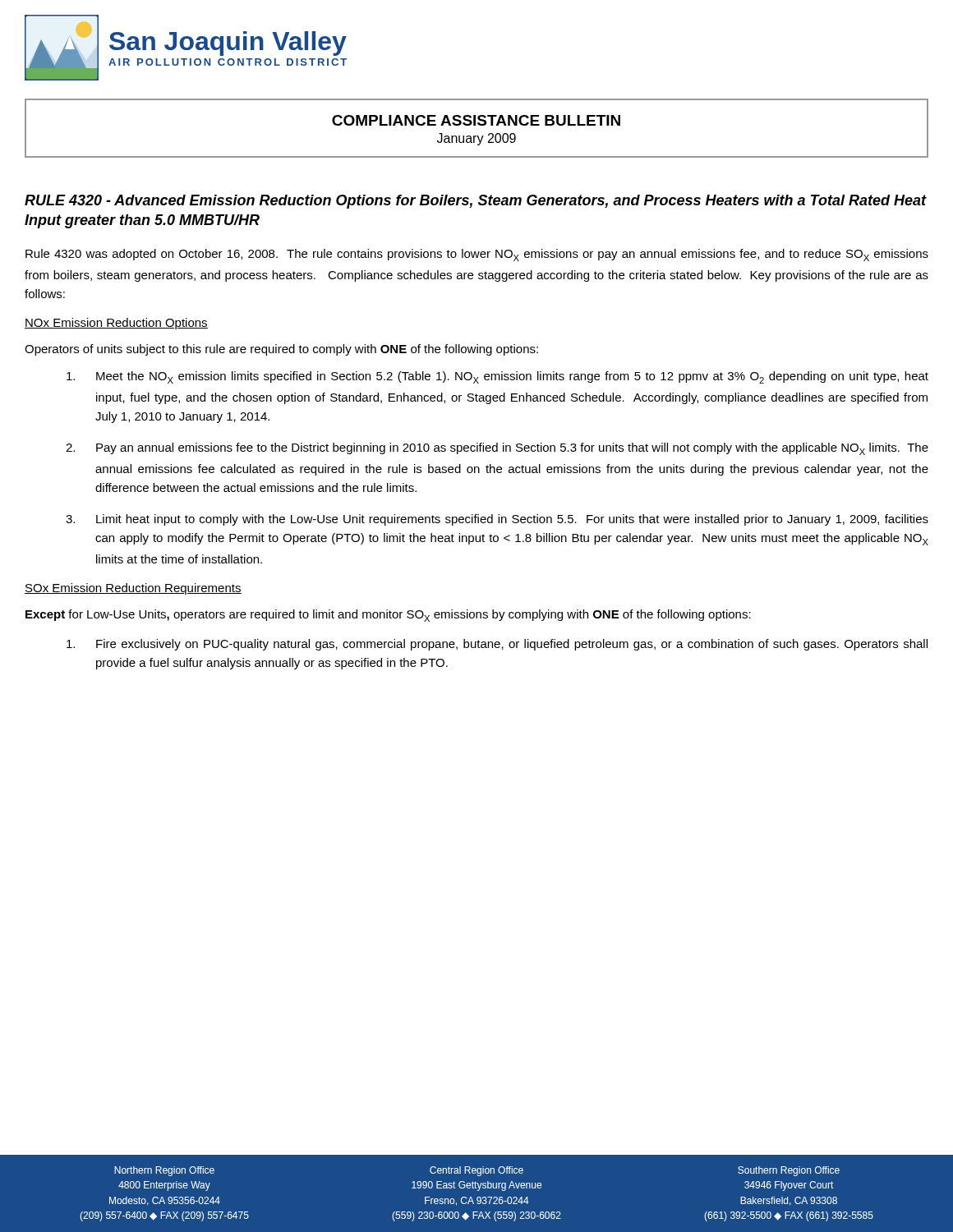Point to the block beginning "Fire exclusively on PUC-quality natural gas, commercial"
The width and height of the screenshot is (953, 1232).
(497, 653)
